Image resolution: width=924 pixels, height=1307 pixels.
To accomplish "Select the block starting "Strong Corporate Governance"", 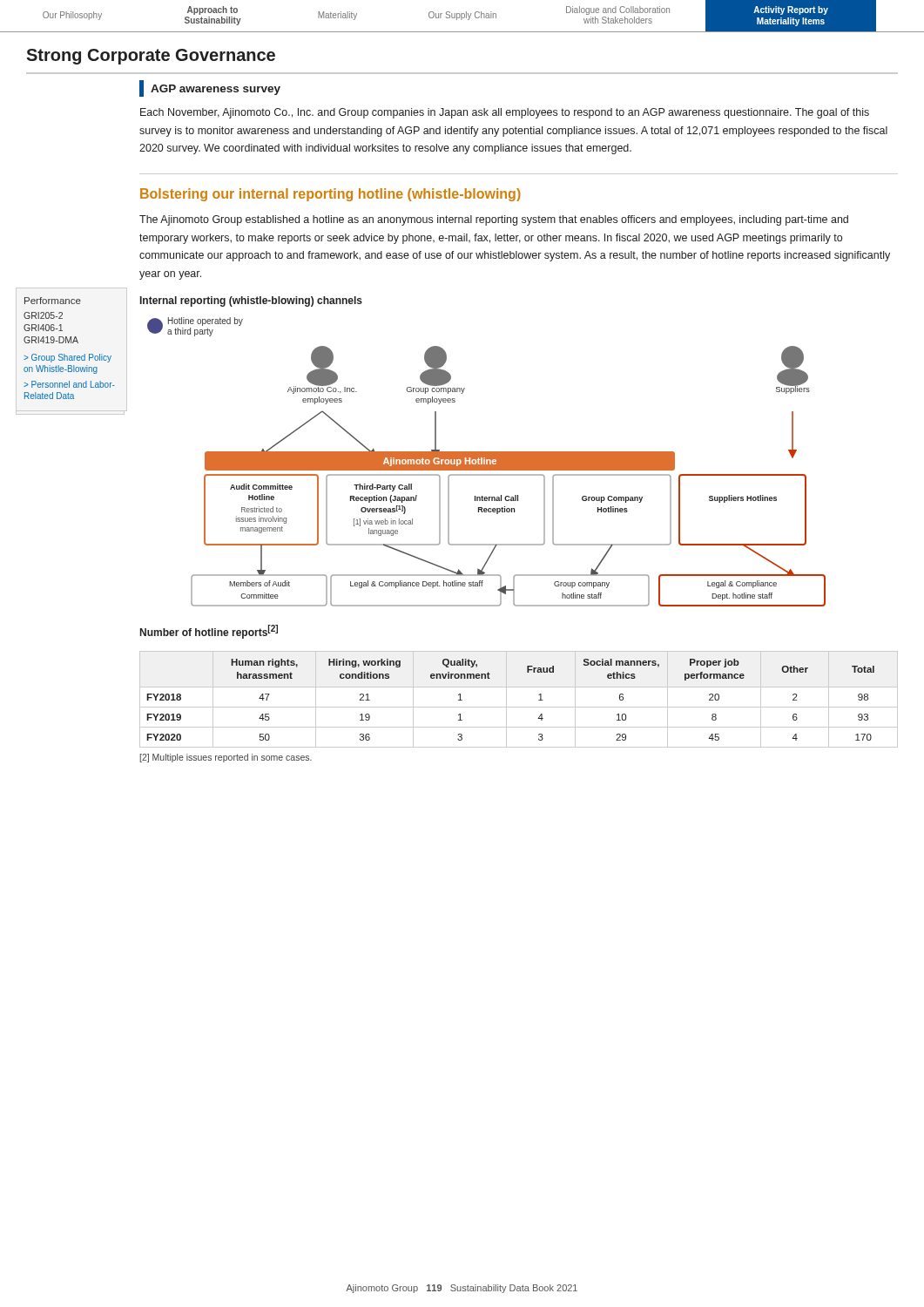I will pyautogui.click(x=151, y=57).
